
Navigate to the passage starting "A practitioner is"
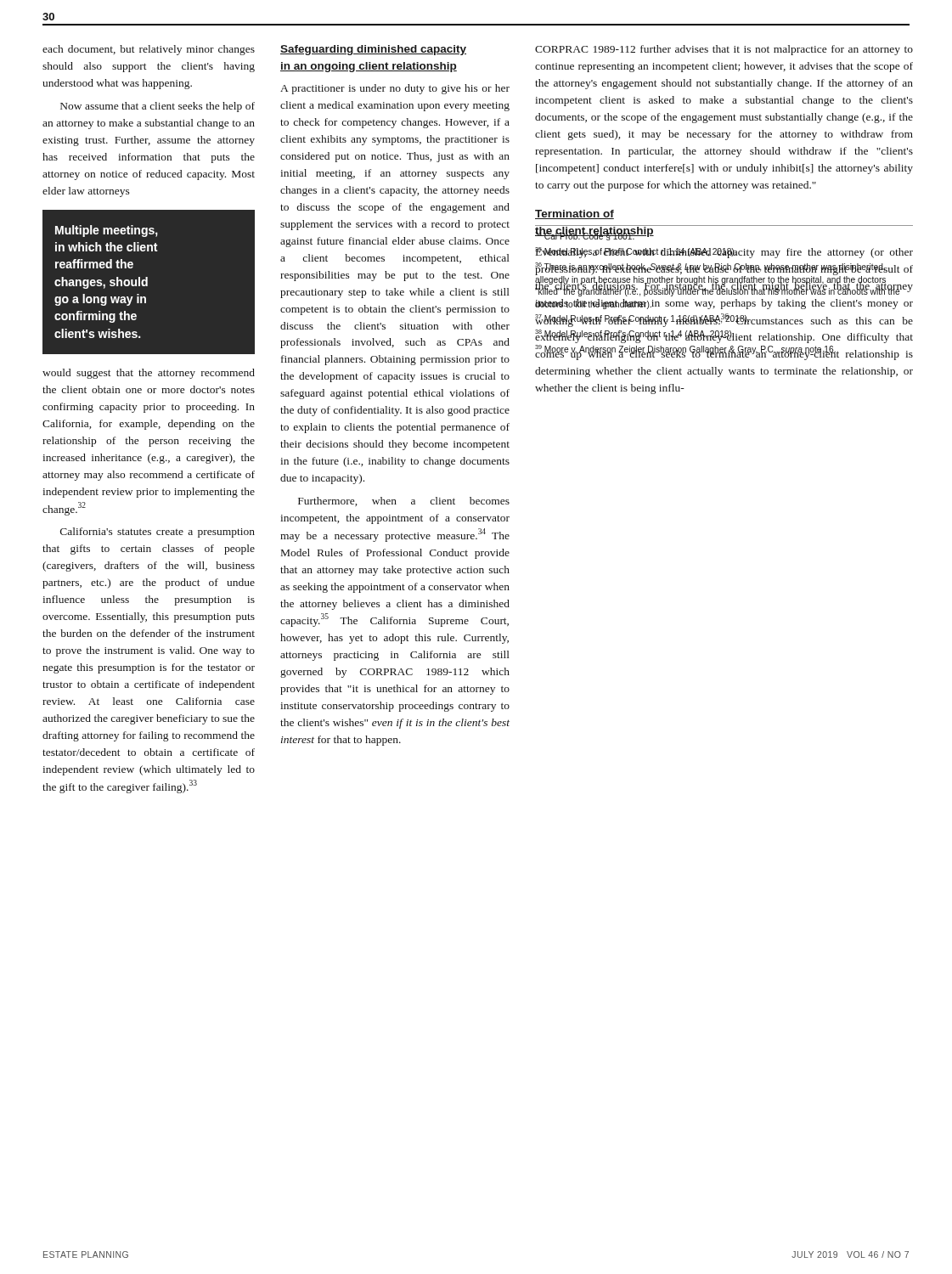click(395, 414)
